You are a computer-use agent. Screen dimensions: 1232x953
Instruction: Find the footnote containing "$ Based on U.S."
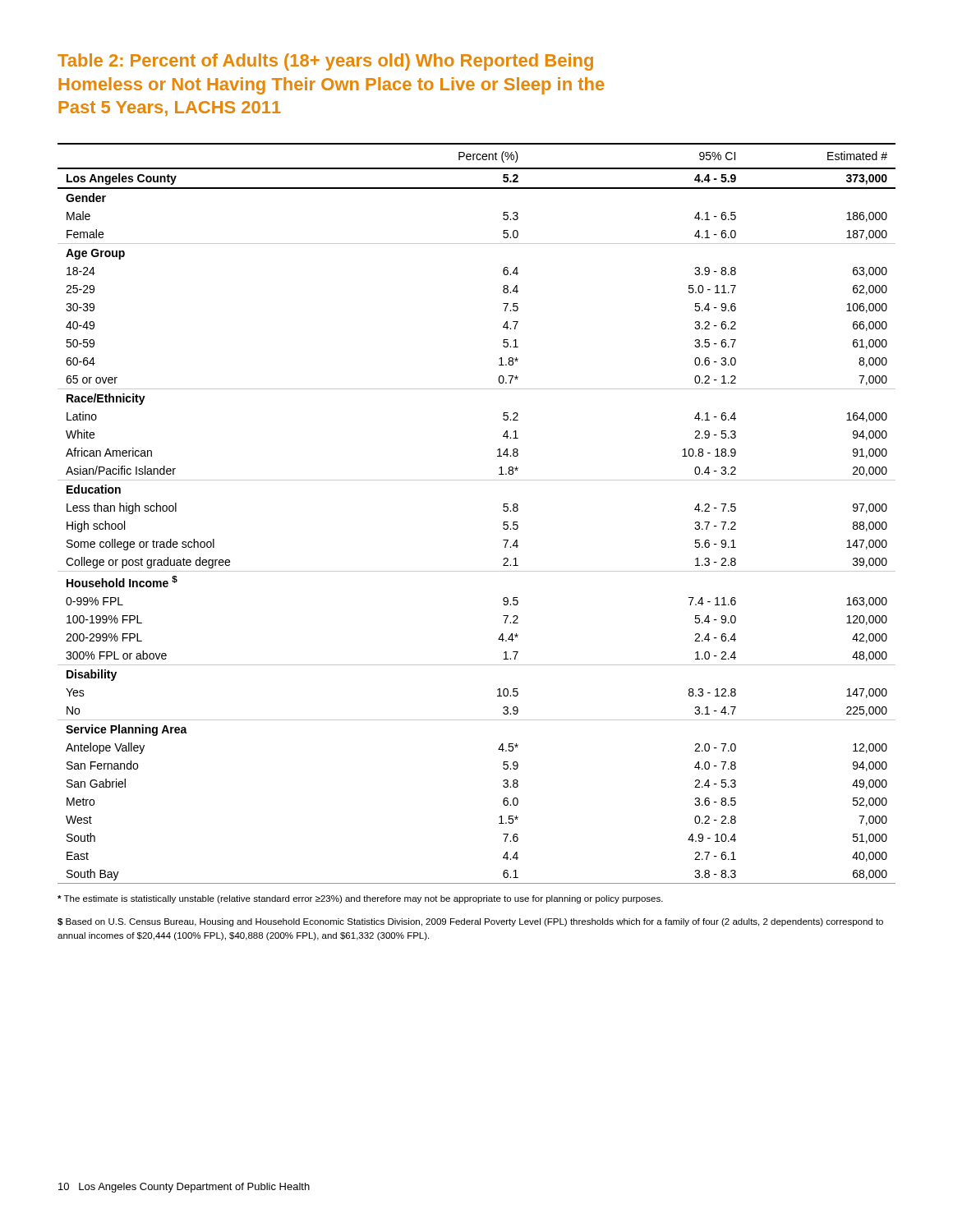[x=471, y=928]
